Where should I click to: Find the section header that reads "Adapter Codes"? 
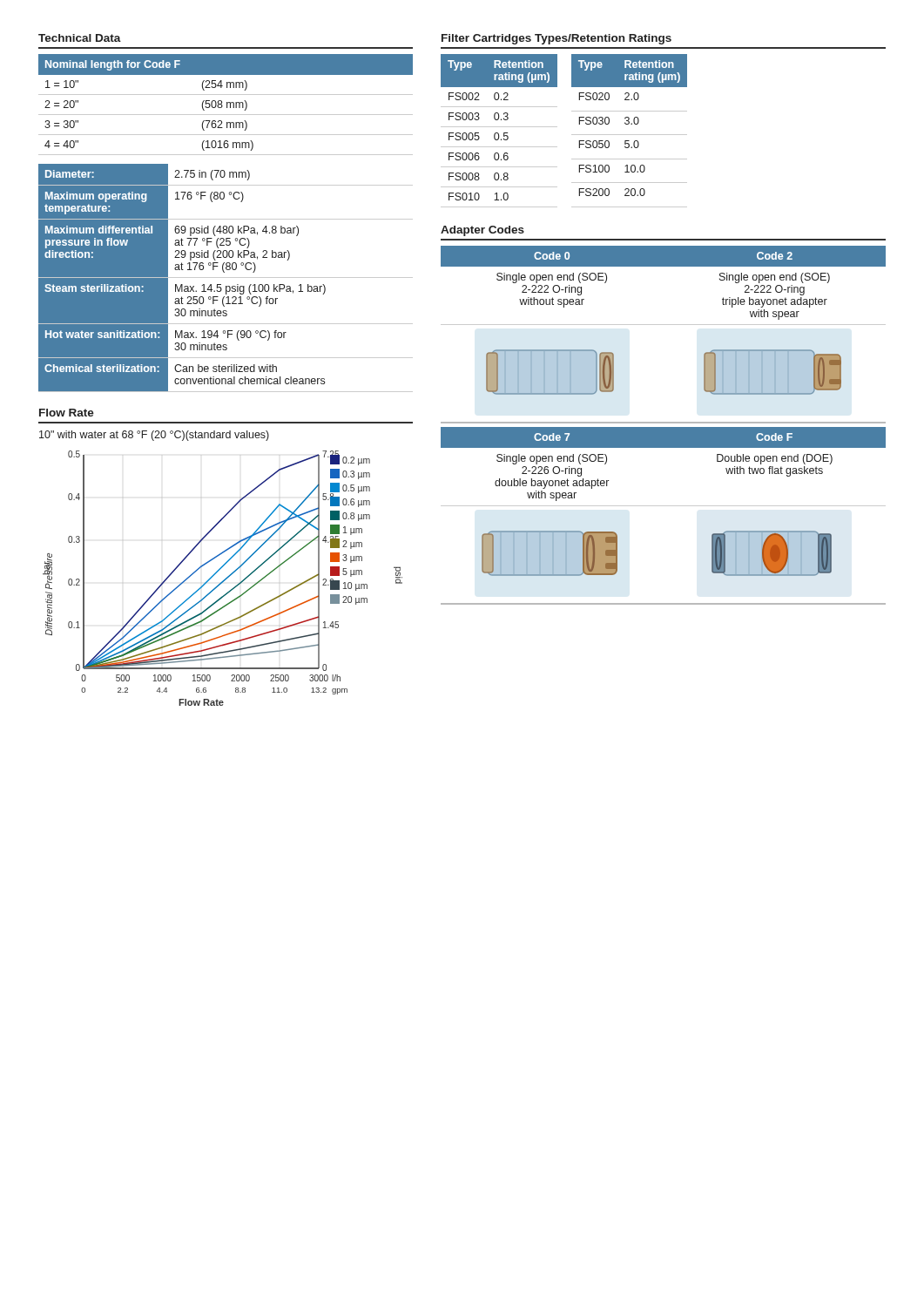pos(482,230)
